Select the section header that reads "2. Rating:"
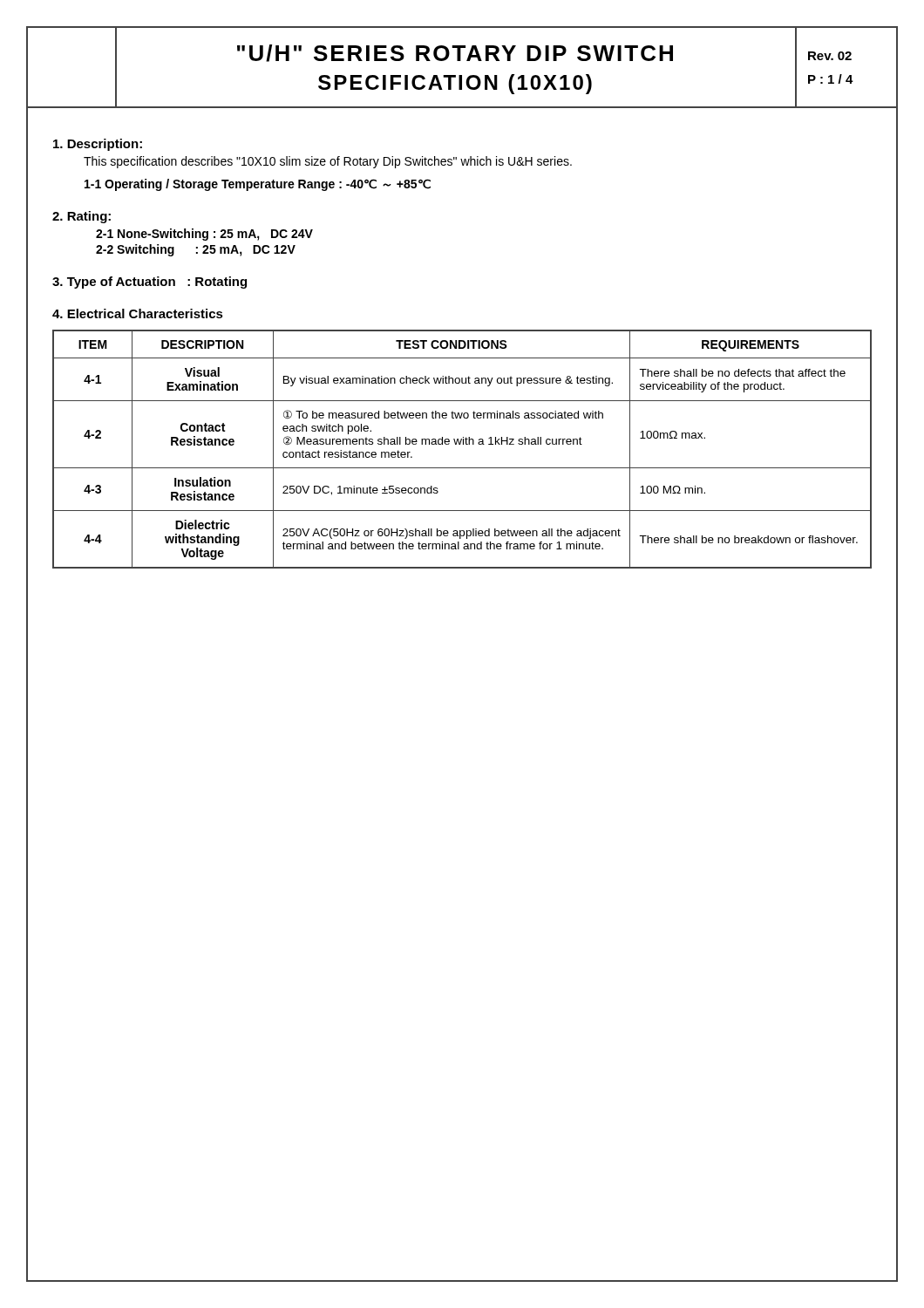This screenshot has height=1308, width=924. (x=82, y=216)
